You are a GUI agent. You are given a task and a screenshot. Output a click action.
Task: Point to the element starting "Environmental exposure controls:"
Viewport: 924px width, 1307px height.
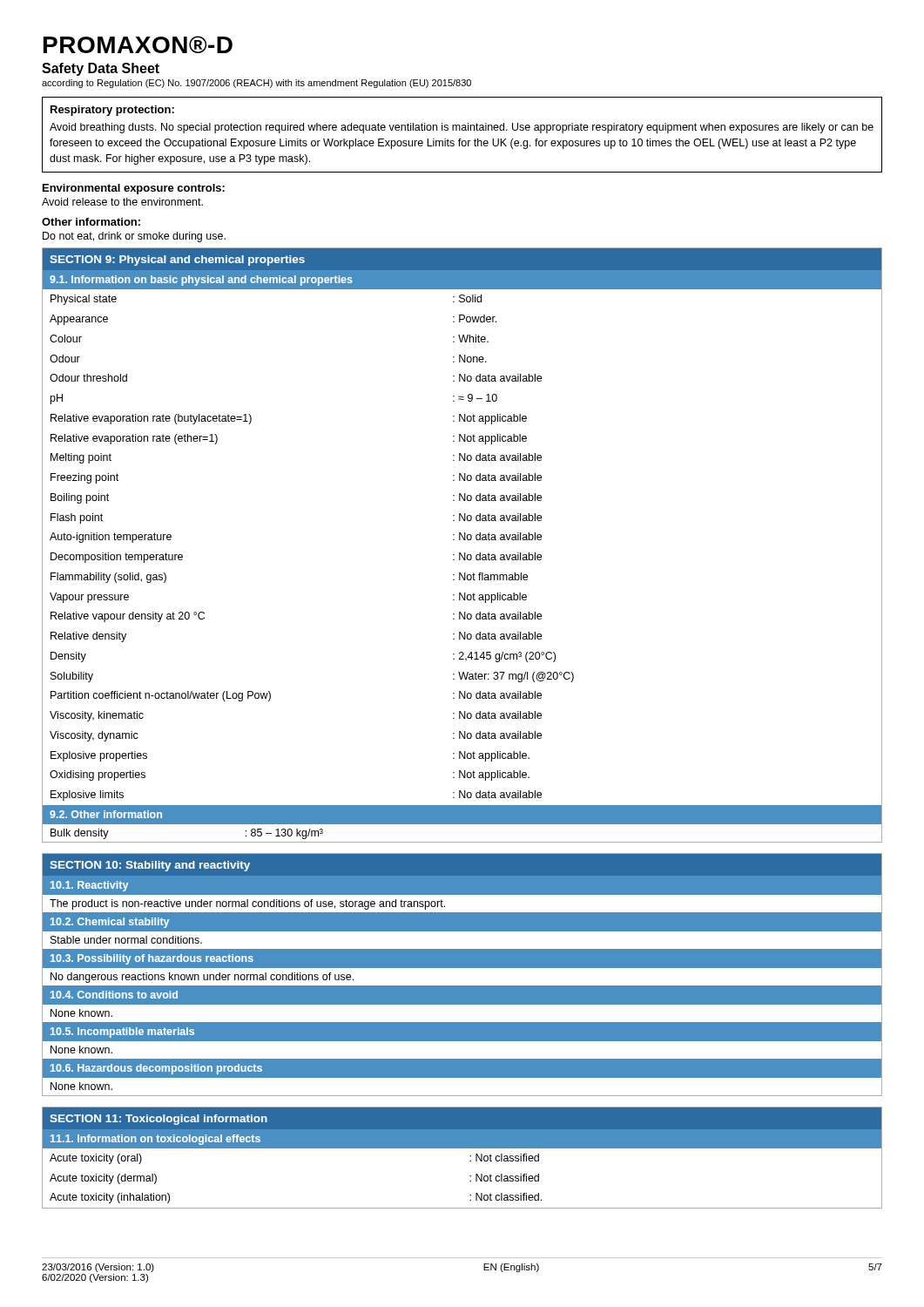pos(134,188)
